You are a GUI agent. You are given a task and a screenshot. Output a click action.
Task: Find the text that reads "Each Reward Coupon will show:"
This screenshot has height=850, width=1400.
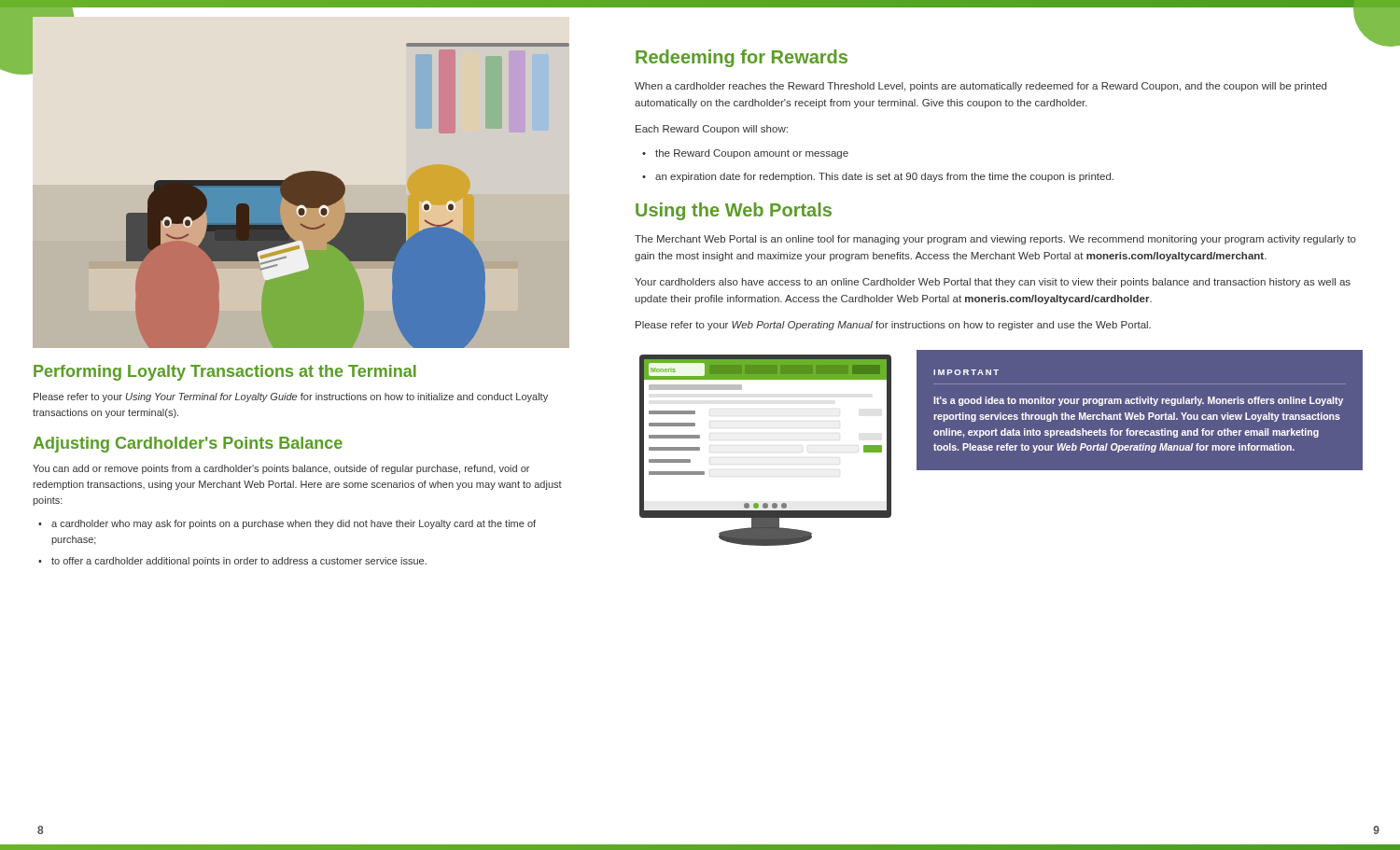[x=712, y=129]
